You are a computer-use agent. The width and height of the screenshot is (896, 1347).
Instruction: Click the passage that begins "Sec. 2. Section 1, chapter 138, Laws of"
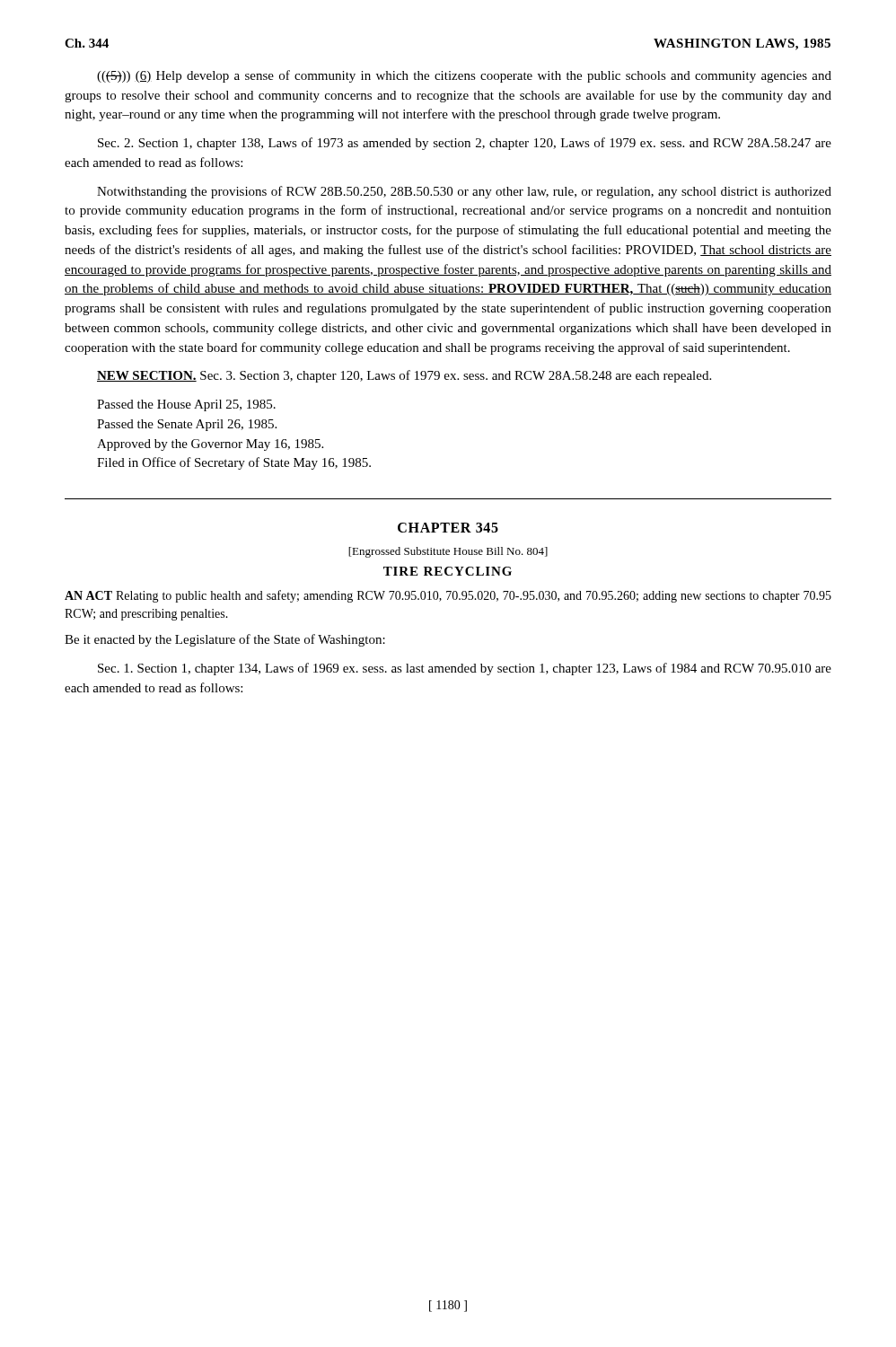click(x=448, y=153)
